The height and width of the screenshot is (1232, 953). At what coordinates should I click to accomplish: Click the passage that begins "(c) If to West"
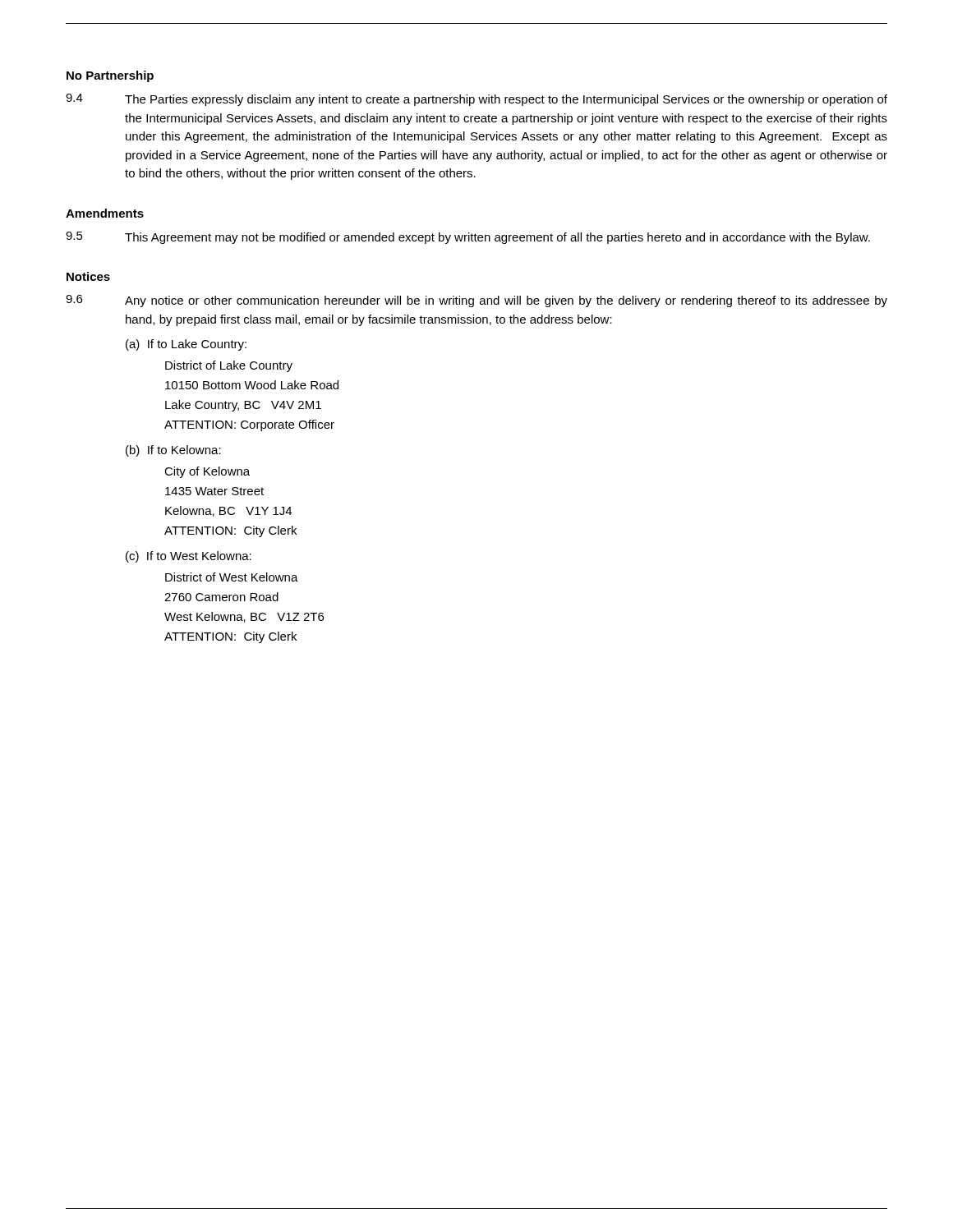pos(188,556)
